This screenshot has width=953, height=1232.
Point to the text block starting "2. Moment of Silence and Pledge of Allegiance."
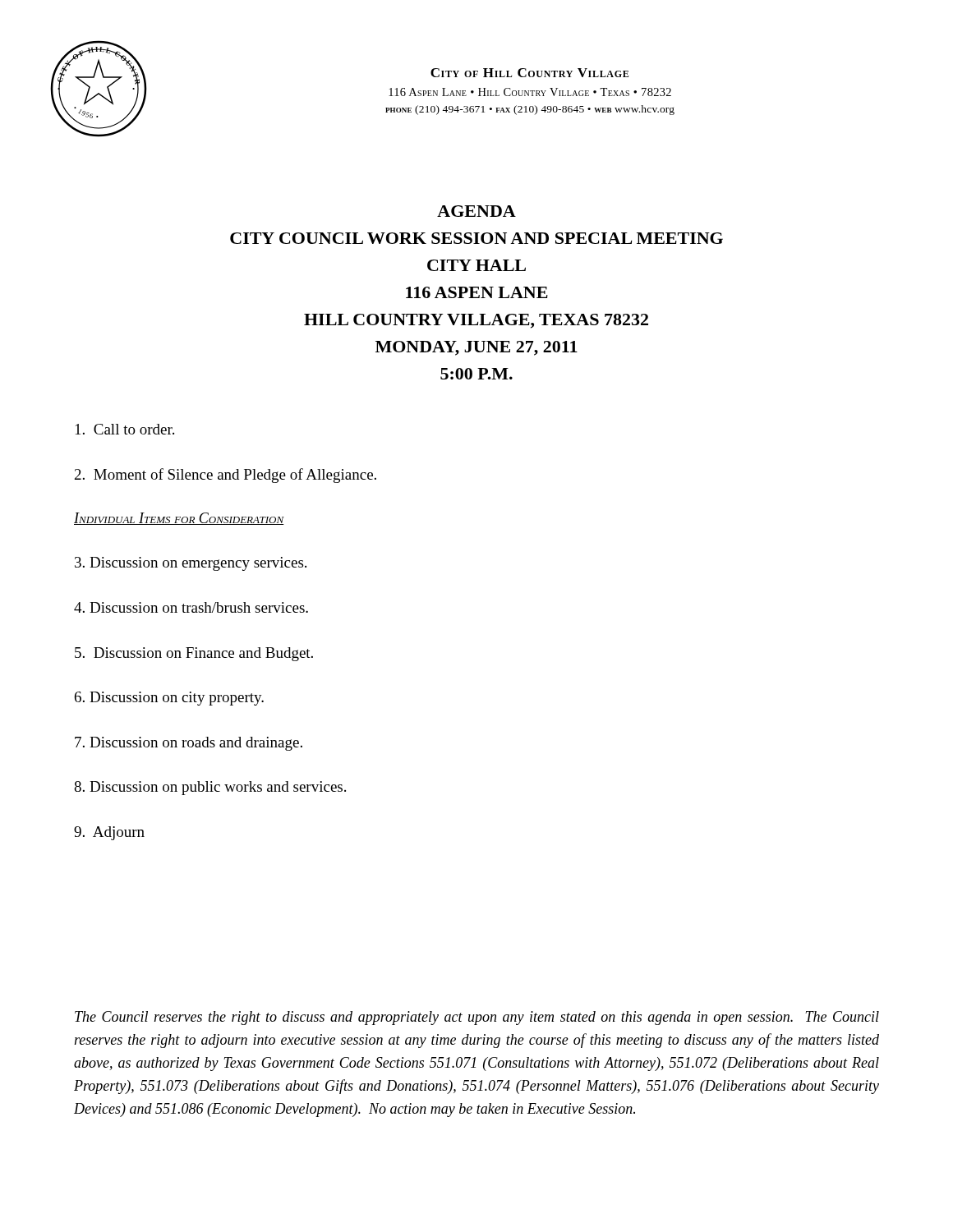point(226,474)
